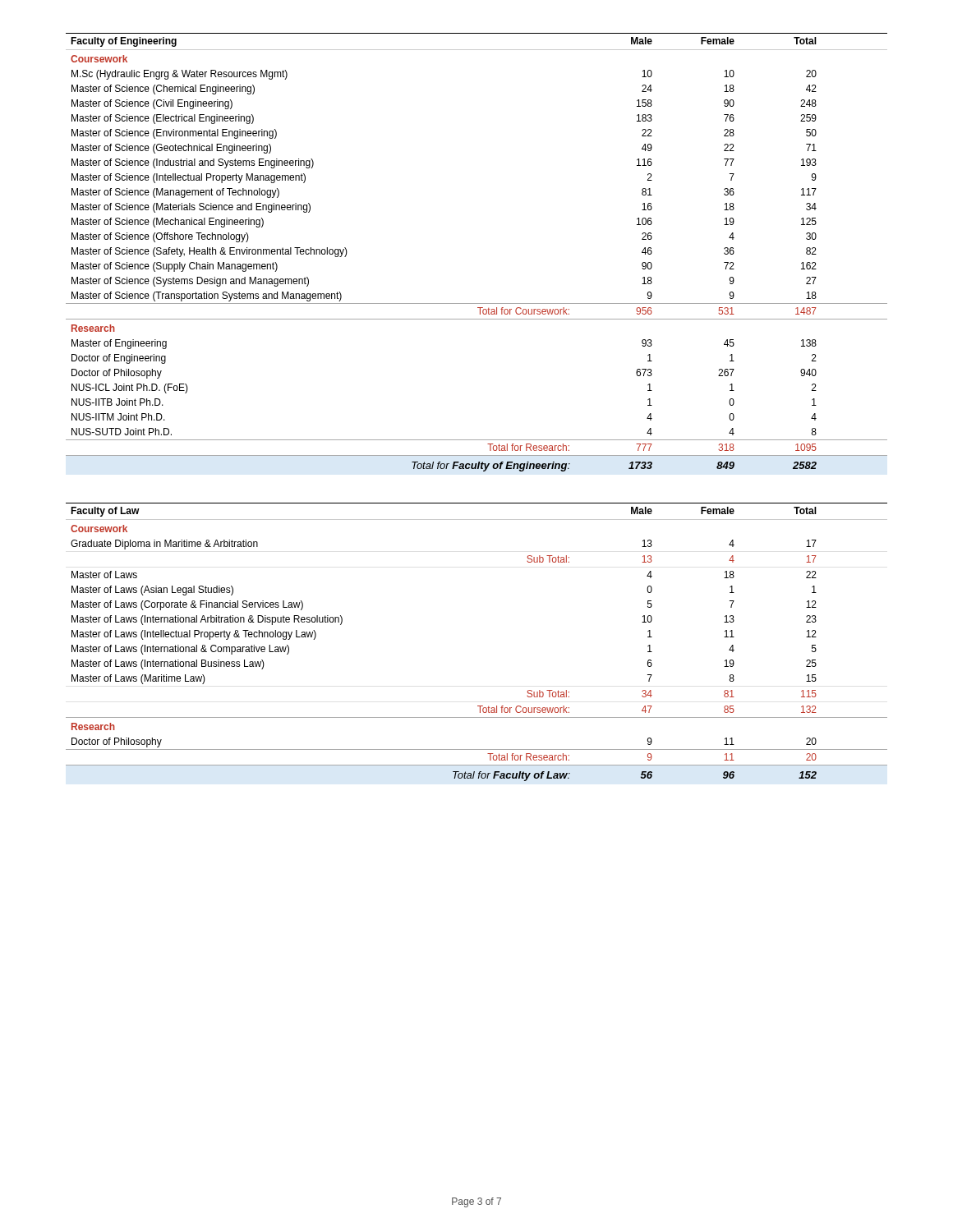Viewport: 953px width, 1232px height.
Task: Select the table that reads "Graduate Diploma in Maritime"
Action: (x=476, y=644)
